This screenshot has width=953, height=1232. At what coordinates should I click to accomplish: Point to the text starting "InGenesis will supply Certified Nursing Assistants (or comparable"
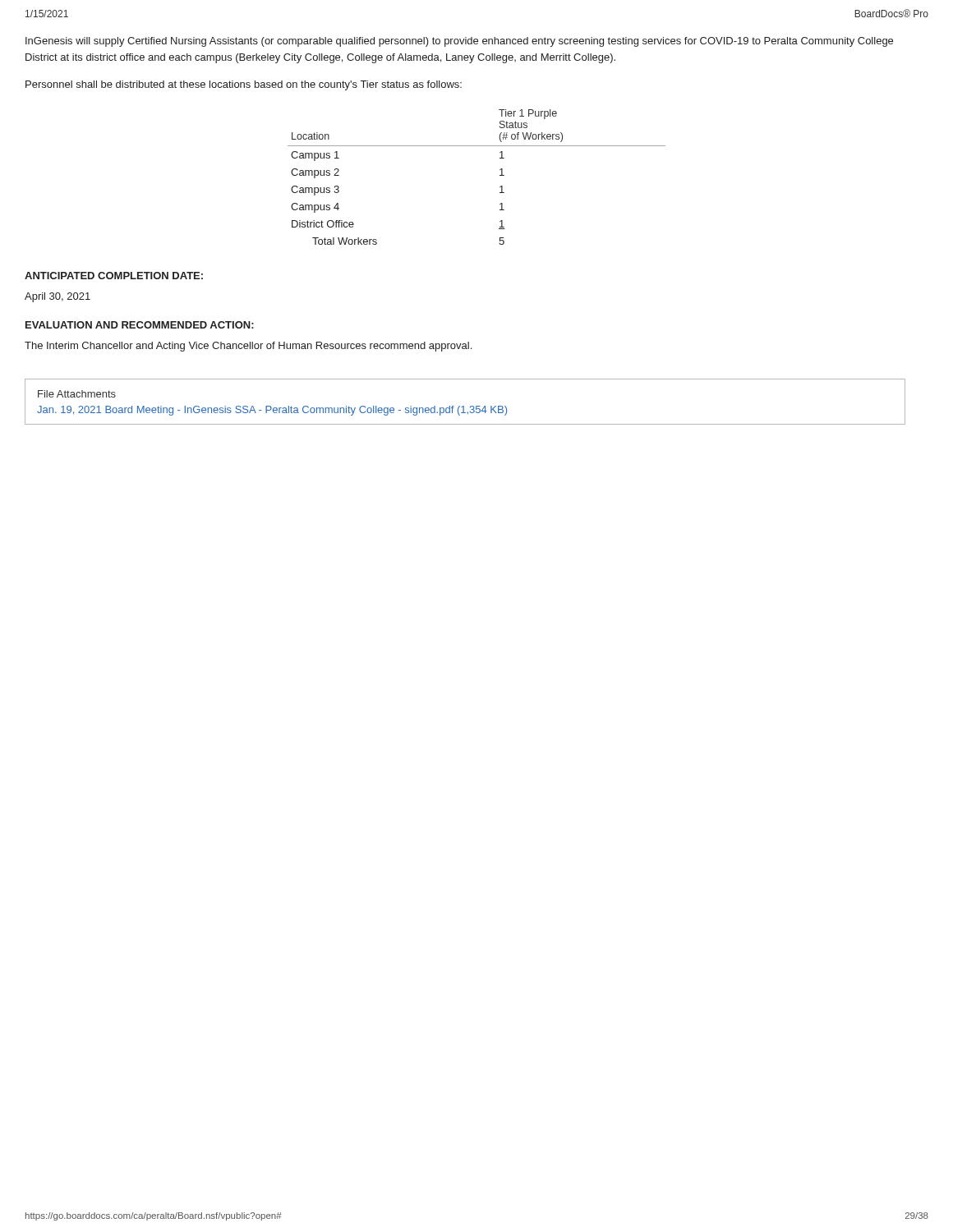459,49
